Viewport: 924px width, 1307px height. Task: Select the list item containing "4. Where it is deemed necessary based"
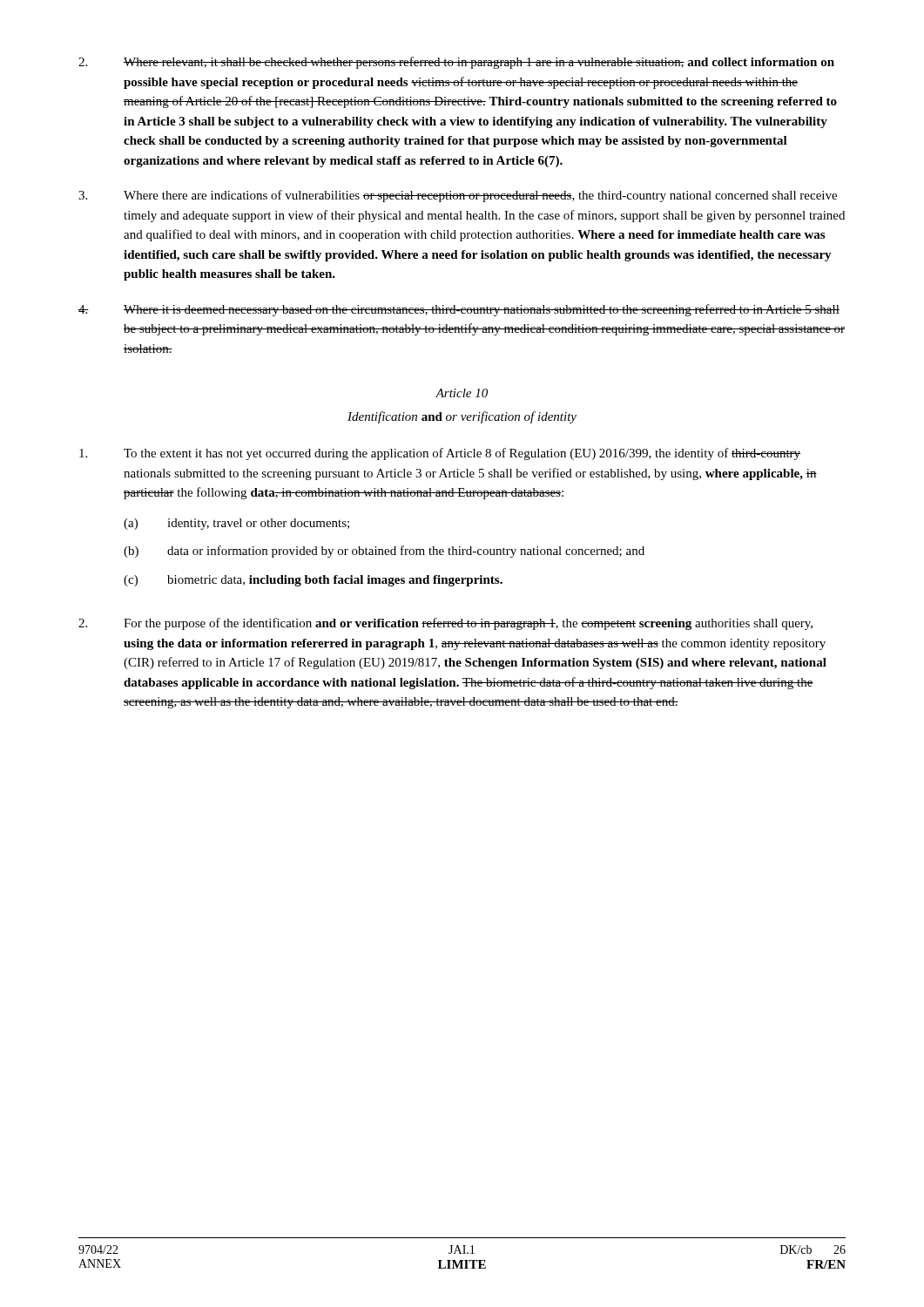(x=462, y=329)
